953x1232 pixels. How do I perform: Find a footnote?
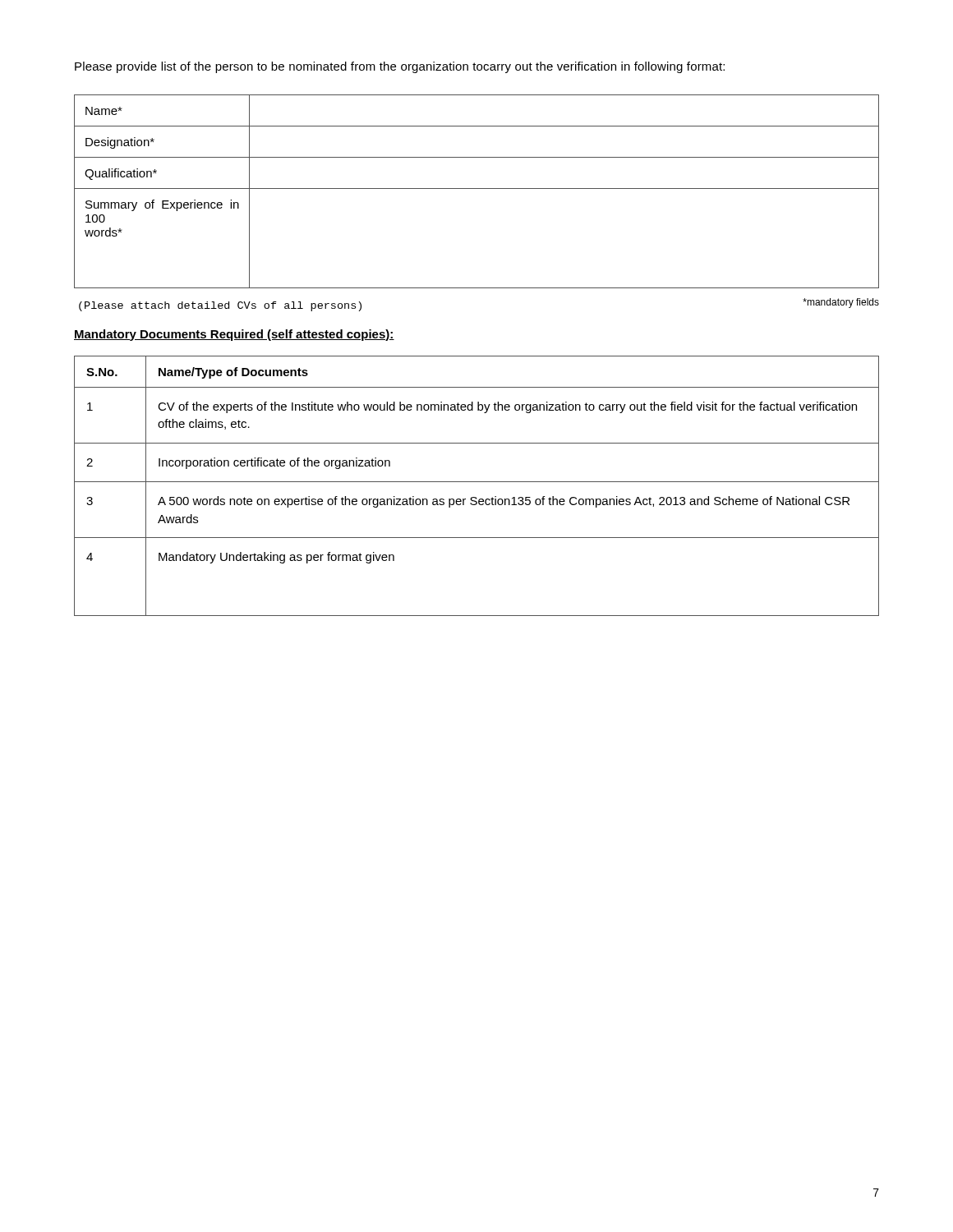point(841,302)
